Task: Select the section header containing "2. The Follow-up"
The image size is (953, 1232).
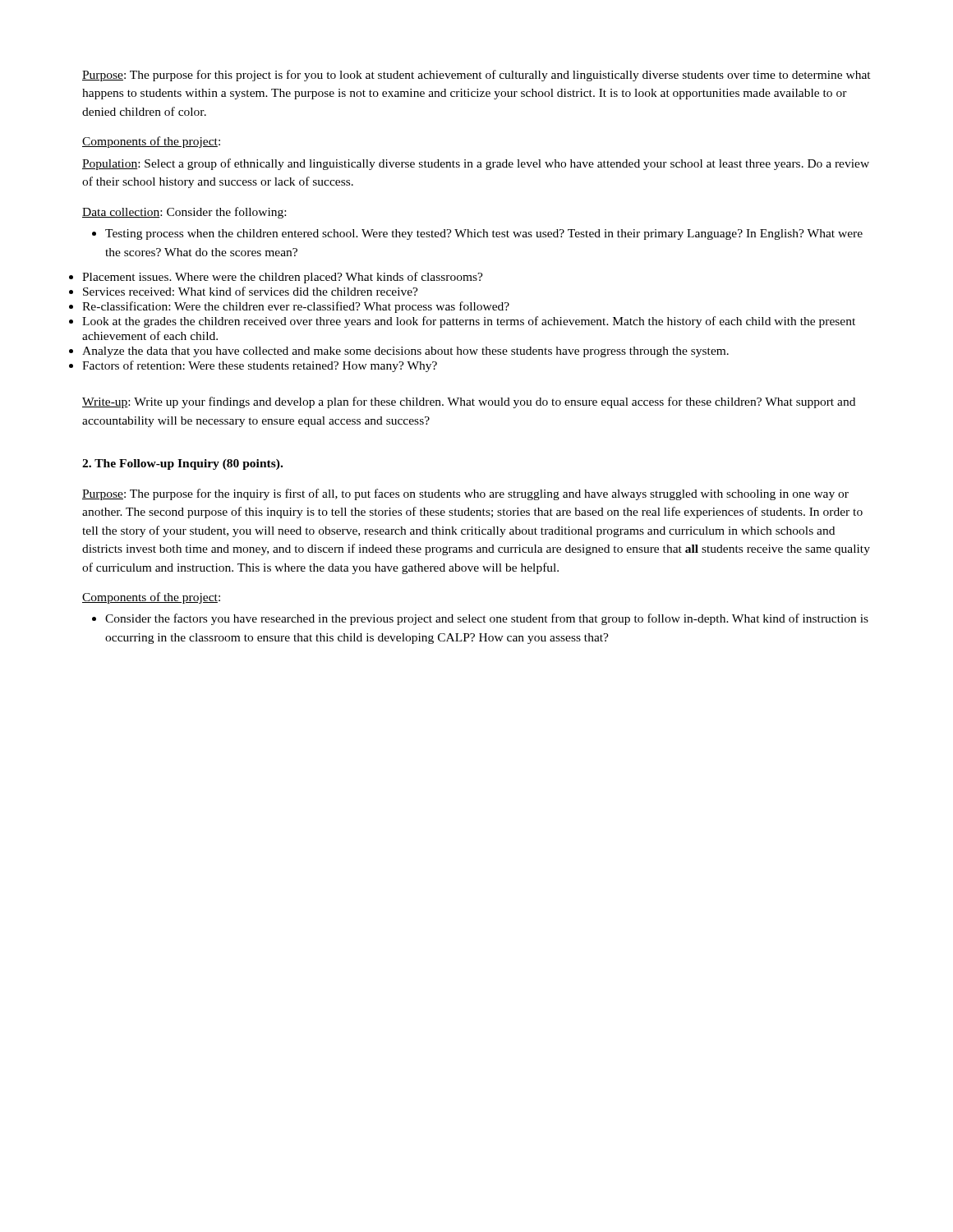Action: 182,464
